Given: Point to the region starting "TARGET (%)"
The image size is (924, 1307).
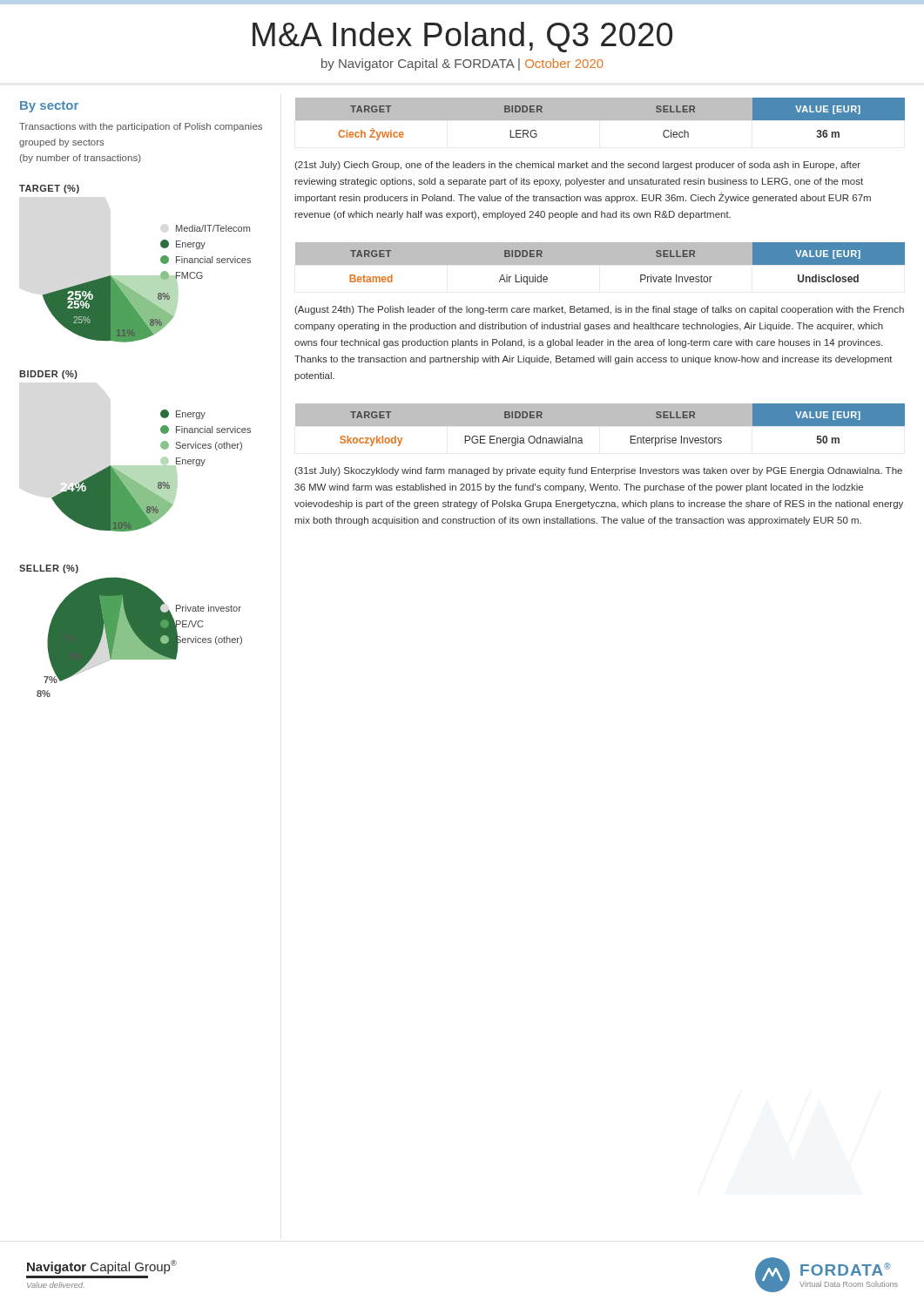Looking at the screenshot, I should (x=49, y=189).
